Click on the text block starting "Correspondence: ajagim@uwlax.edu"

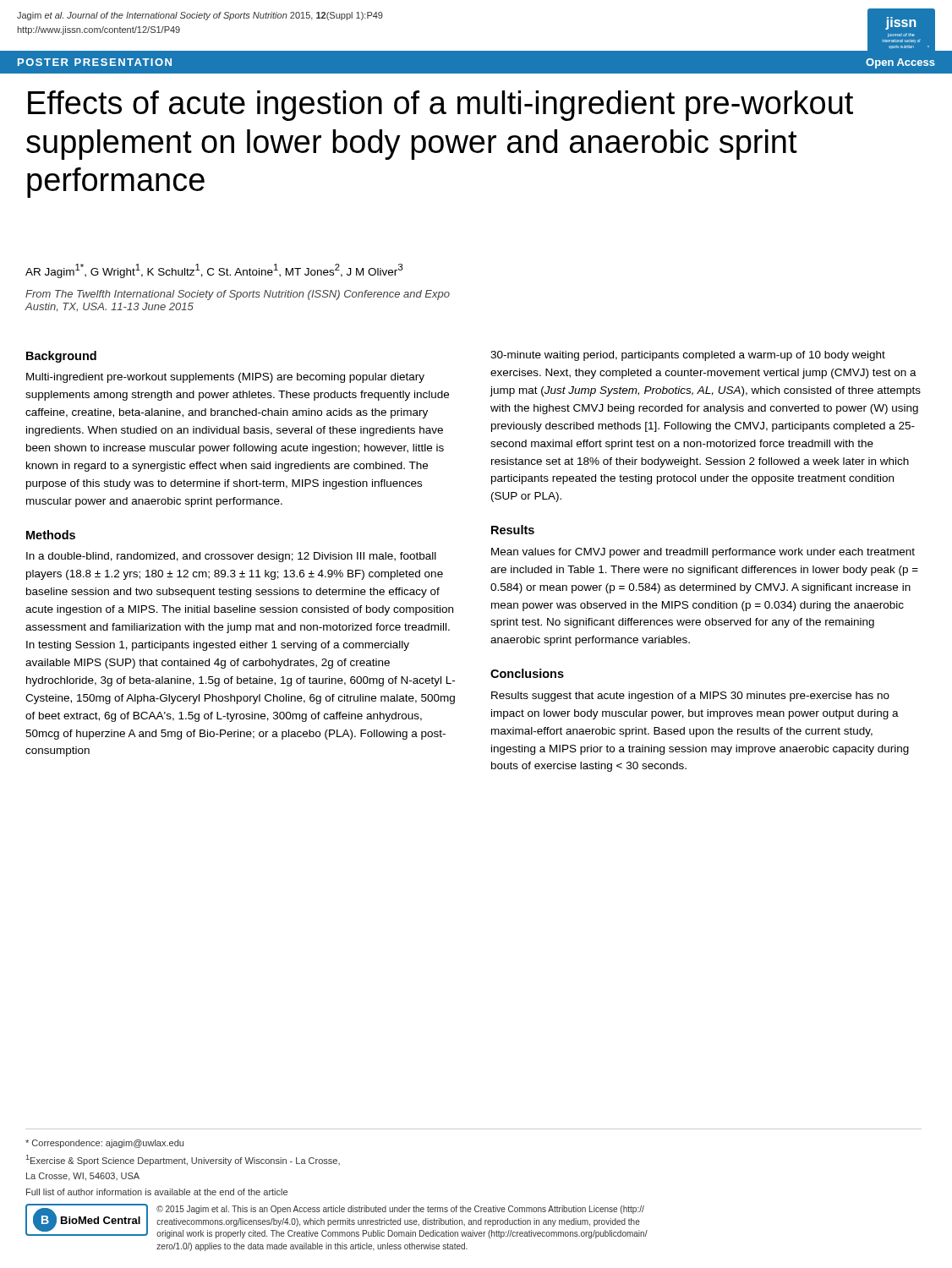pos(105,1143)
